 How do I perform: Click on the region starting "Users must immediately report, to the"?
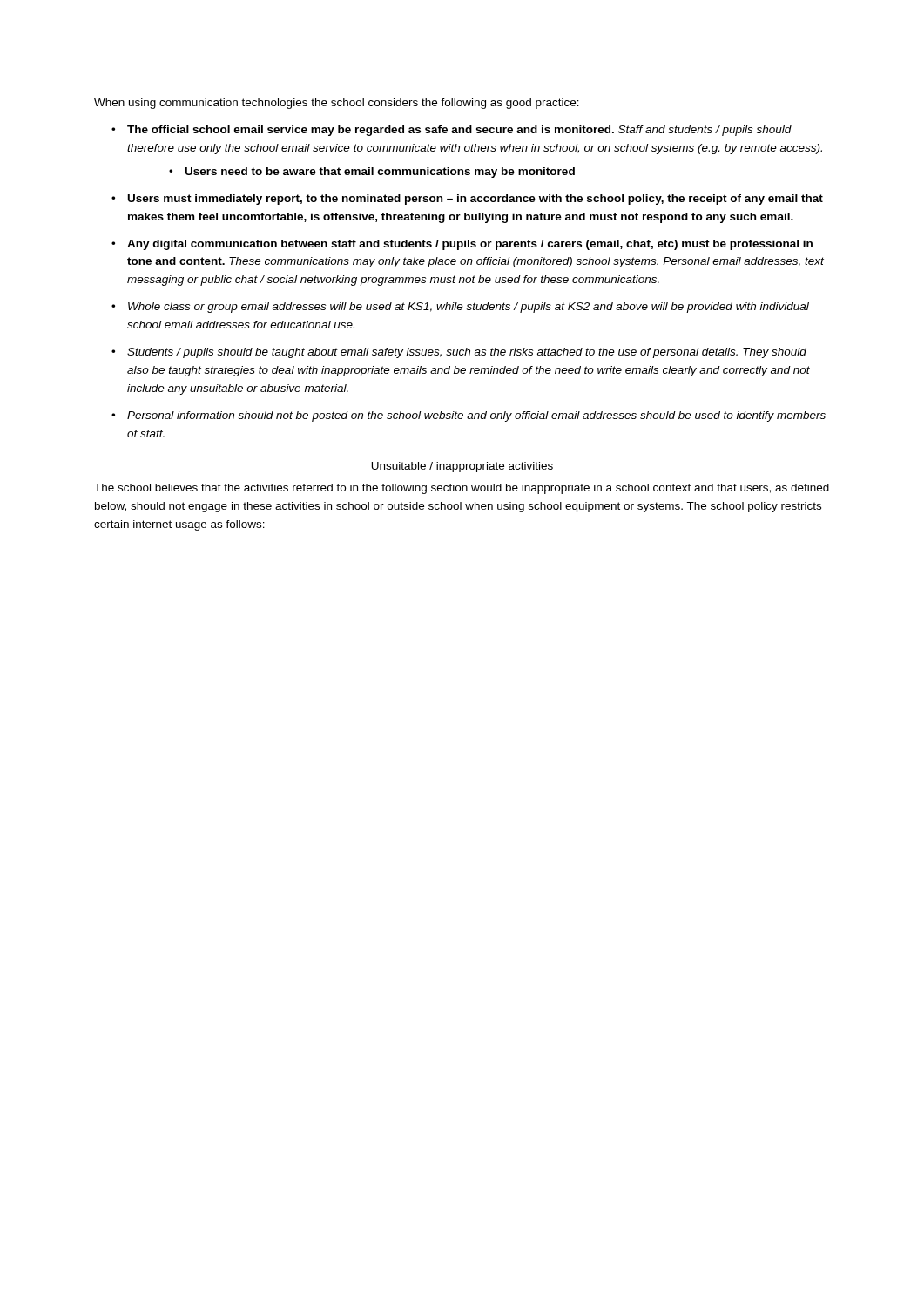[x=475, y=207]
